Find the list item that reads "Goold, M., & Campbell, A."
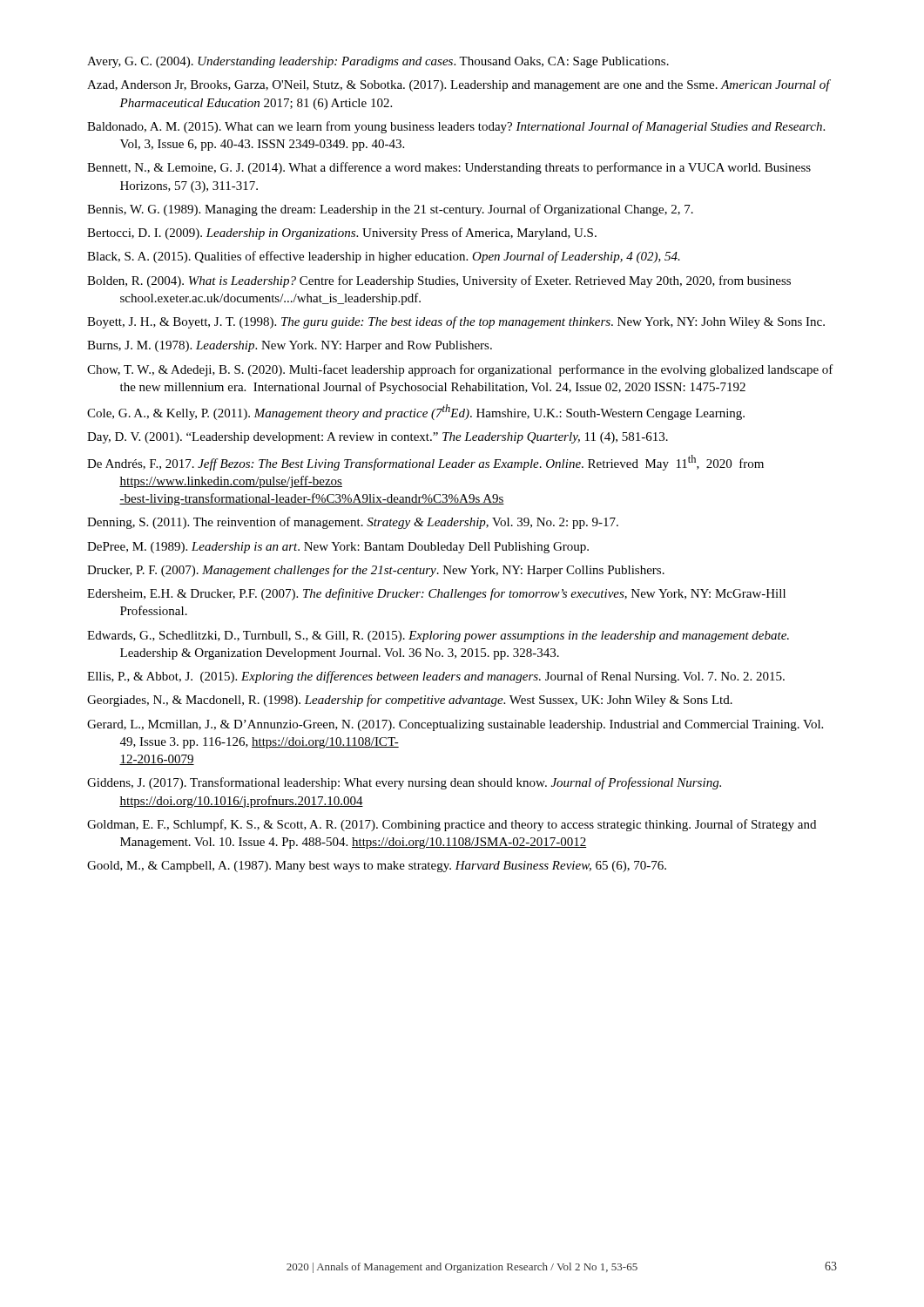924x1307 pixels. tap(377, 865)
